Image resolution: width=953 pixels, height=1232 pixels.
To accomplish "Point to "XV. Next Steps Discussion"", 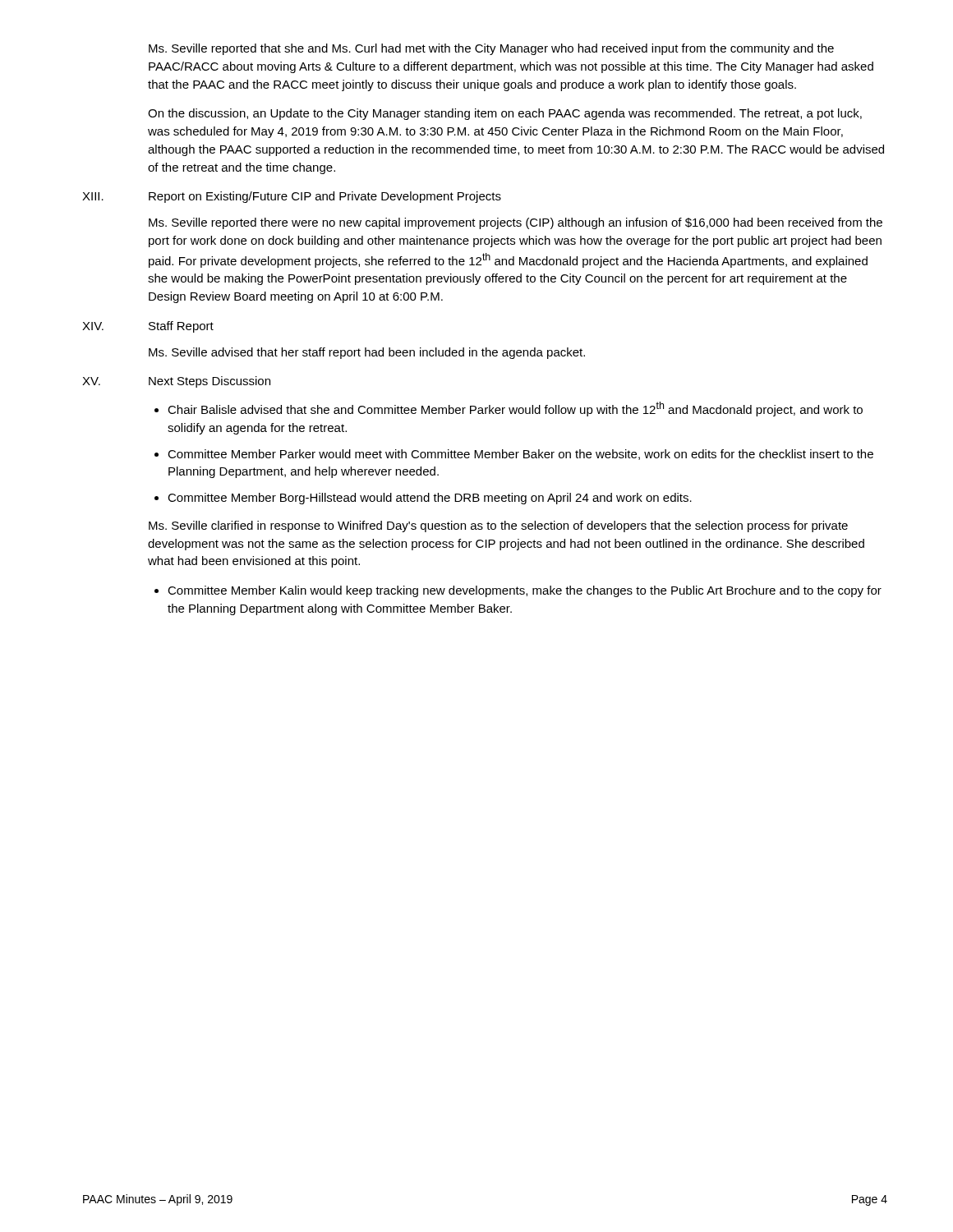I will point(176,382).
